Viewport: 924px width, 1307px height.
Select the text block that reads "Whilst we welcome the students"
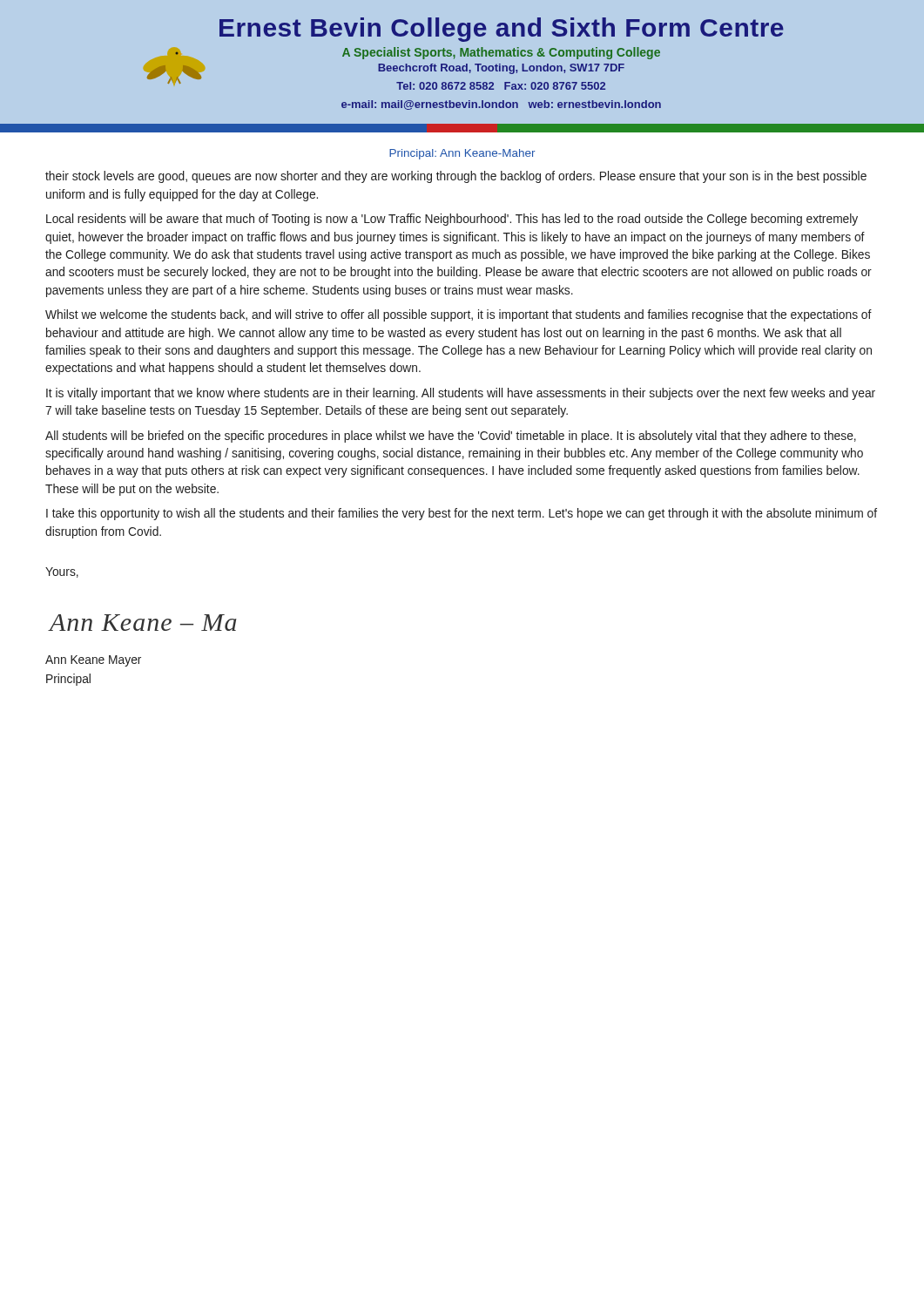click(462, 342)
